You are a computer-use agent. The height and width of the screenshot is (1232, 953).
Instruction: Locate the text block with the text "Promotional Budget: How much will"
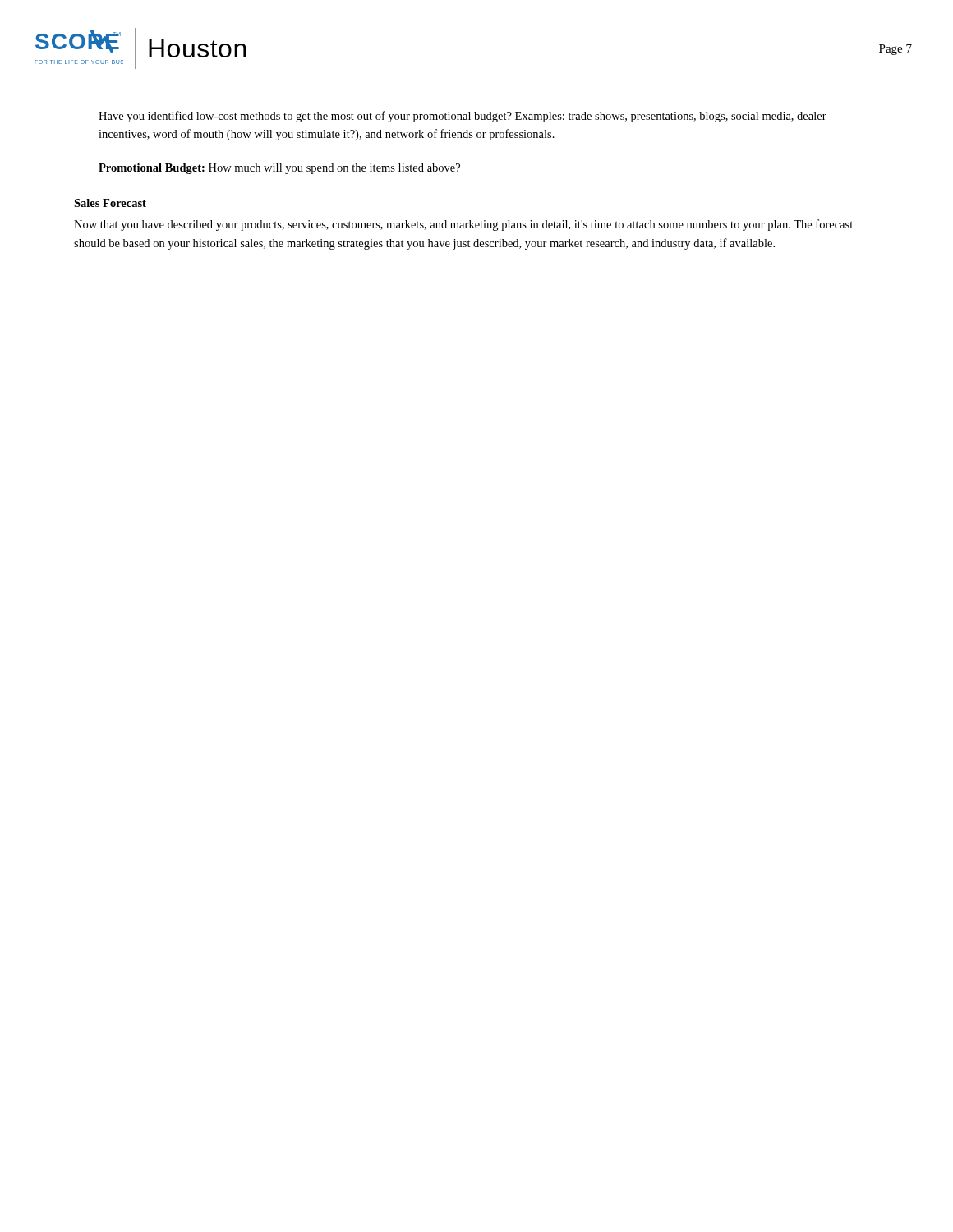click(280, 167)
